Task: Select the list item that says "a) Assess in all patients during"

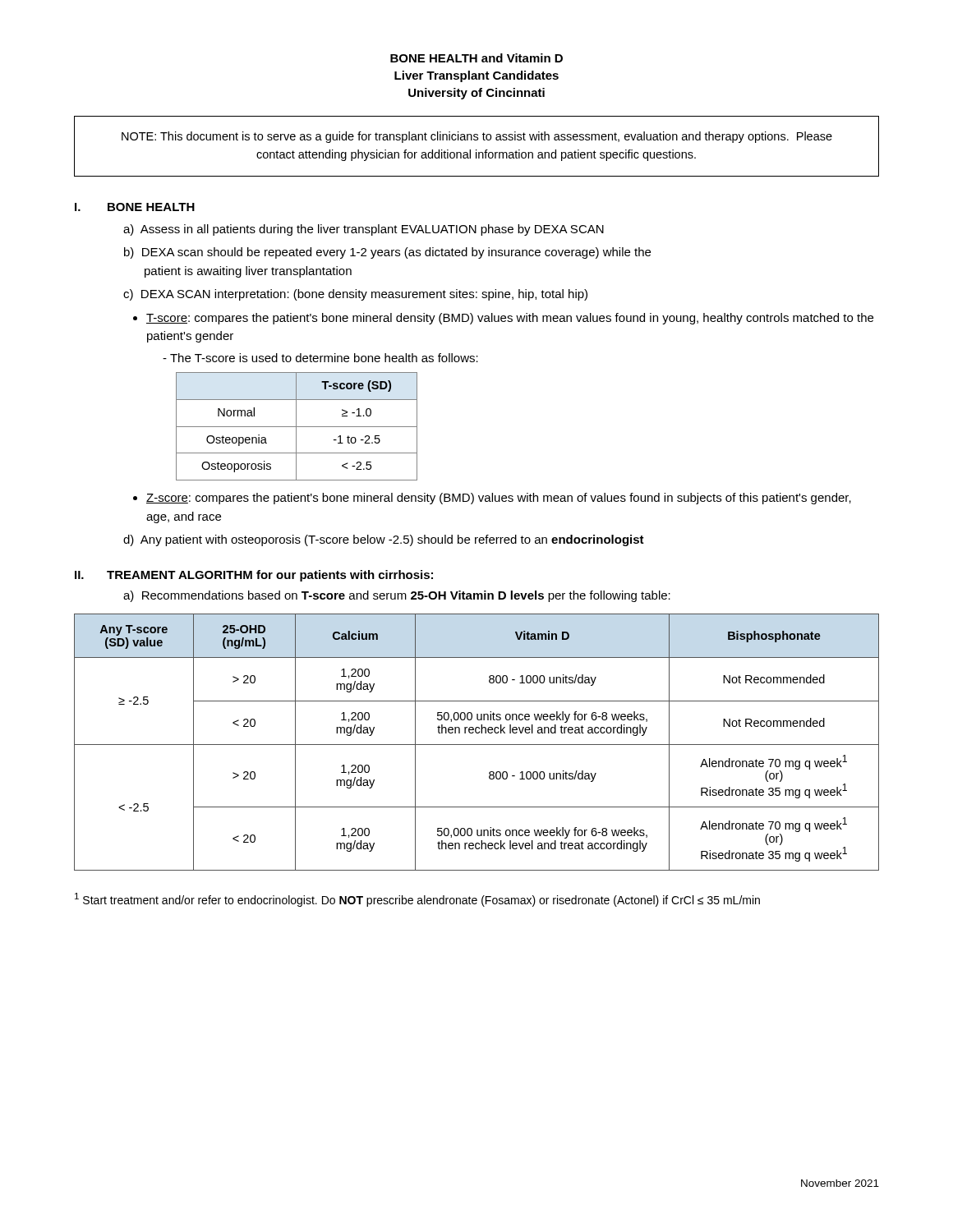Action: (x=364, y=228)
